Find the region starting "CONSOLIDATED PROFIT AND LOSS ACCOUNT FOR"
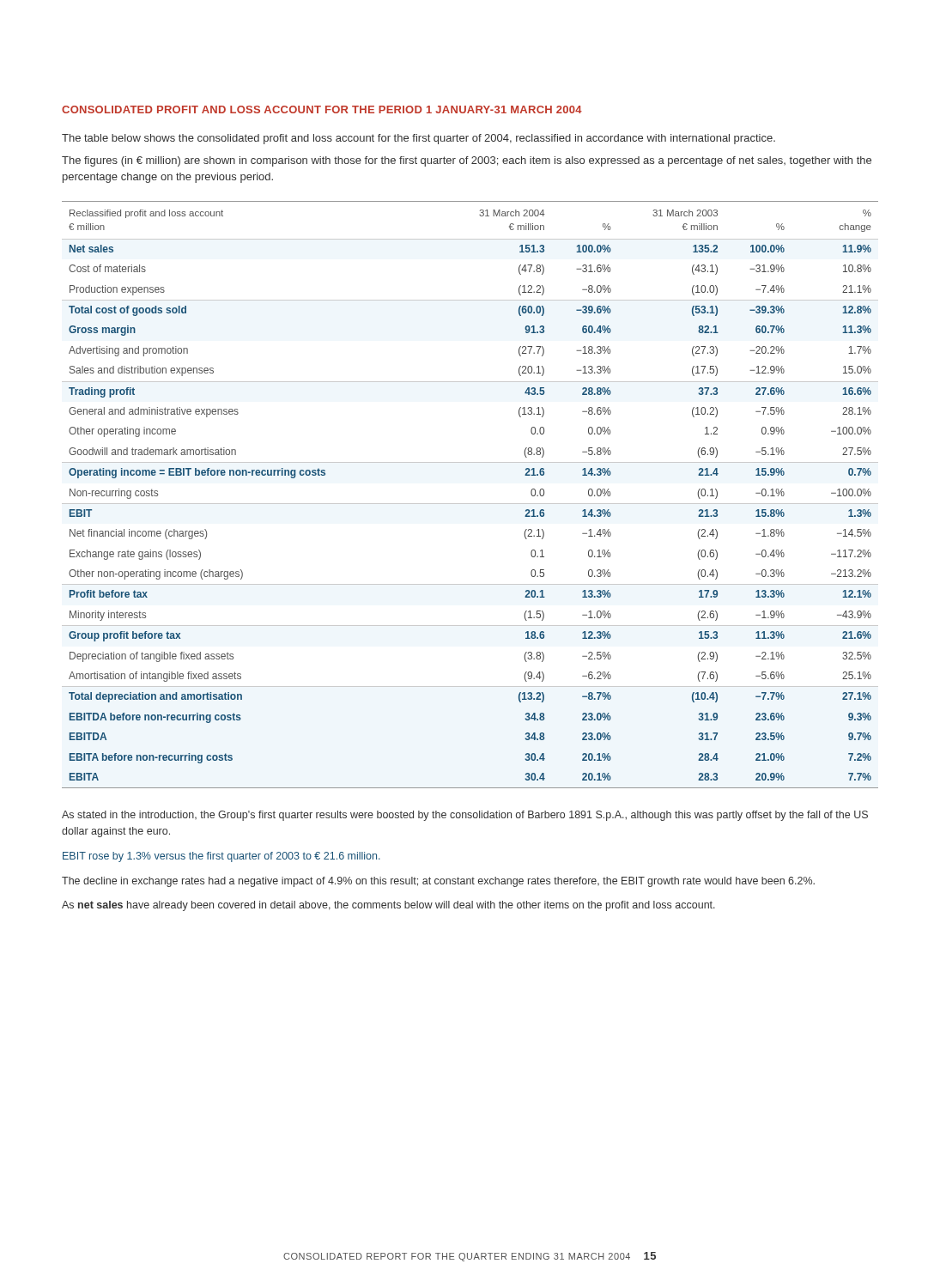940x1288 pixels. click(x=322, y=109)
